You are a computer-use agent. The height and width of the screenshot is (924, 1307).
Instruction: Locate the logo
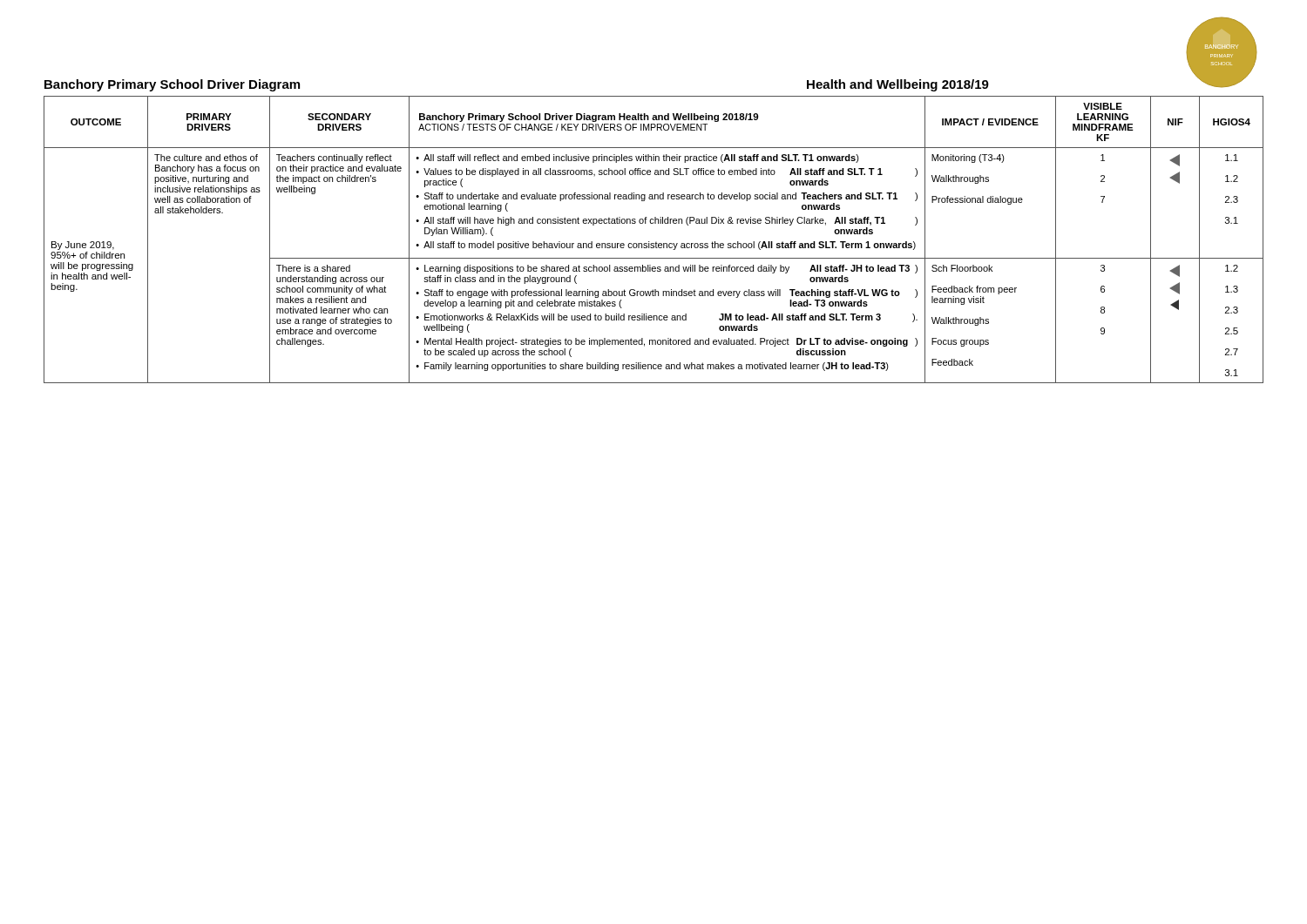point(1224,53)
